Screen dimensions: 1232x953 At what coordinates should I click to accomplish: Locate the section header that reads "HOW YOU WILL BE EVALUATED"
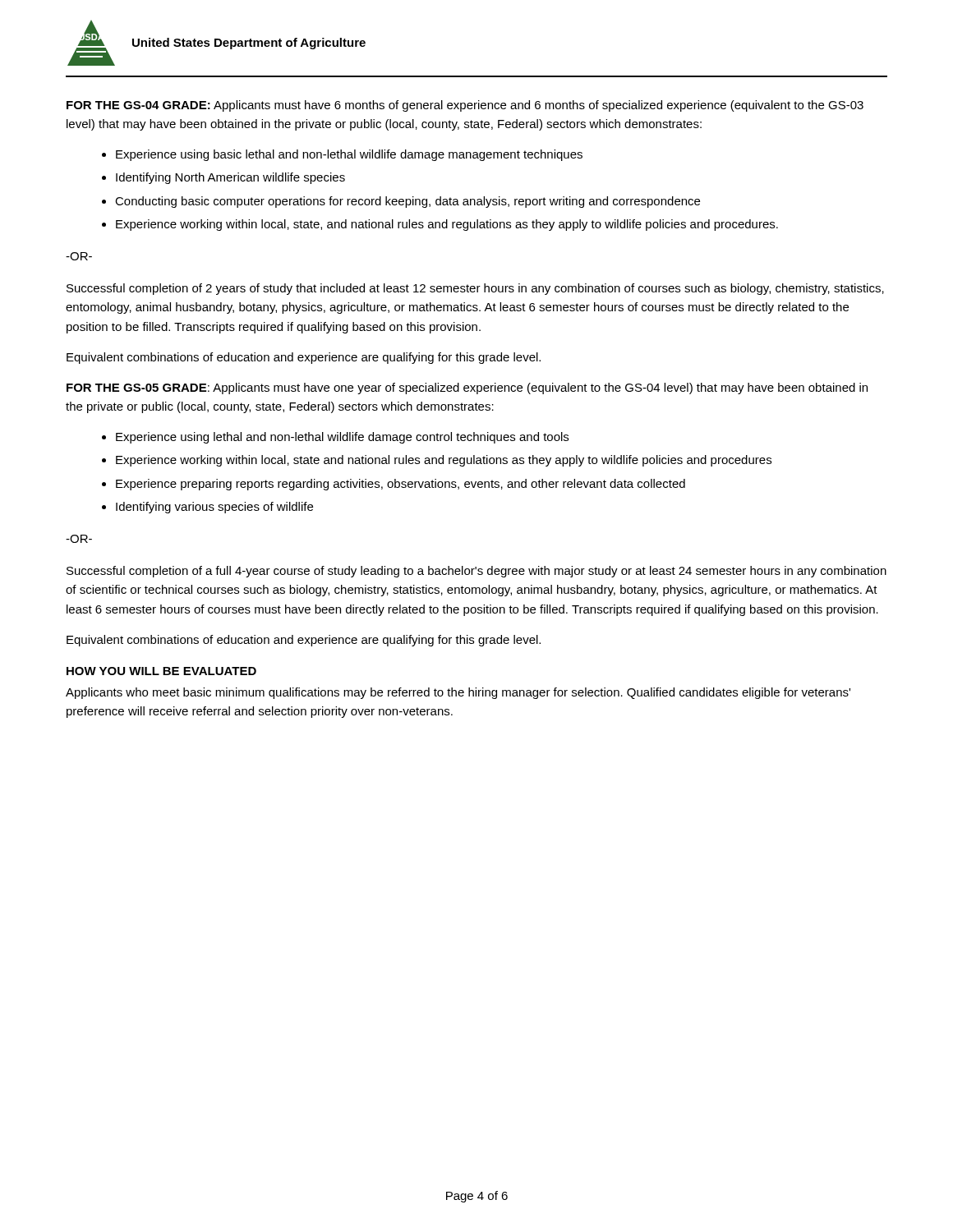(161, 671)
